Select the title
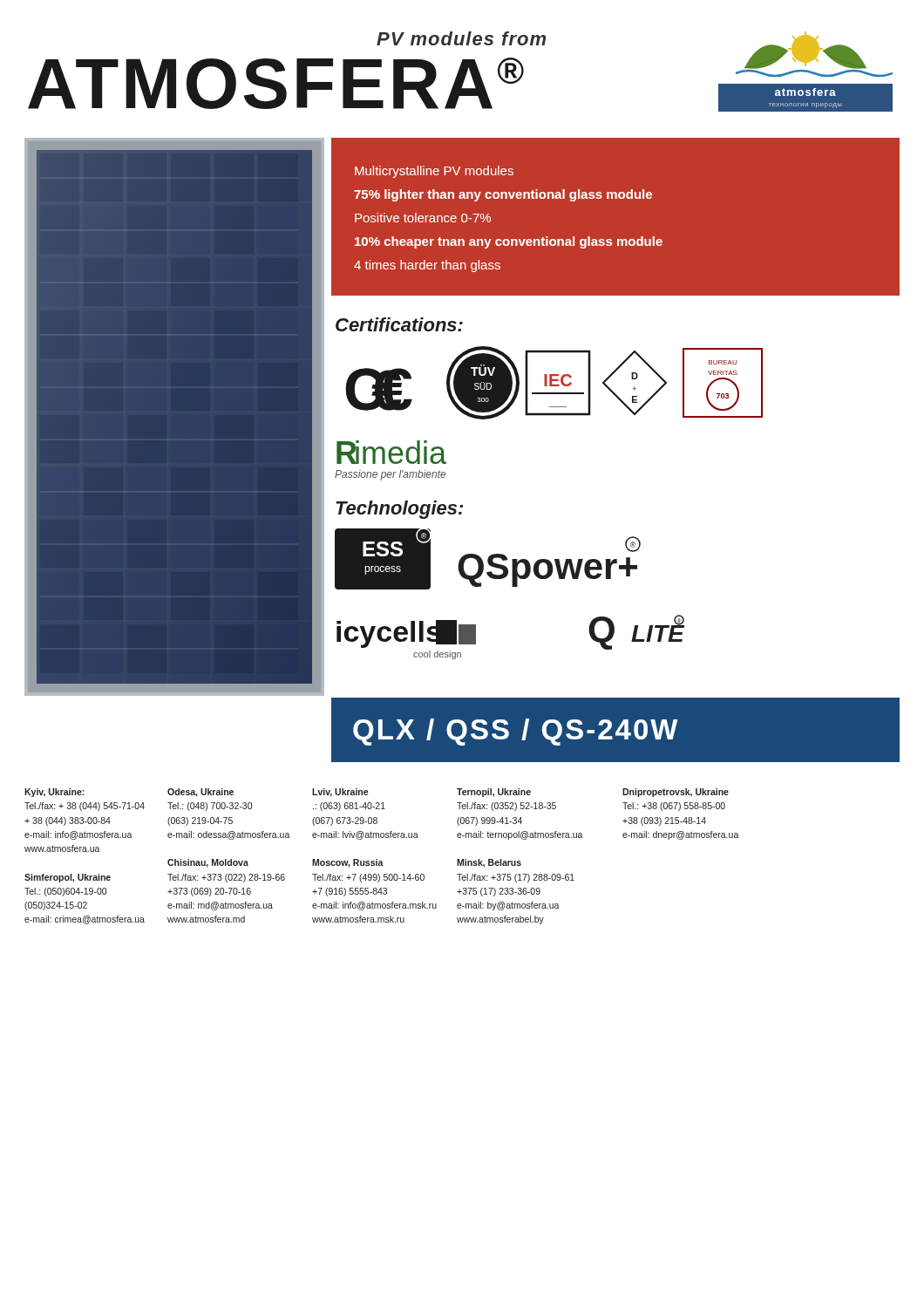Screen dimensions: 1308x924 coord(276,84)
